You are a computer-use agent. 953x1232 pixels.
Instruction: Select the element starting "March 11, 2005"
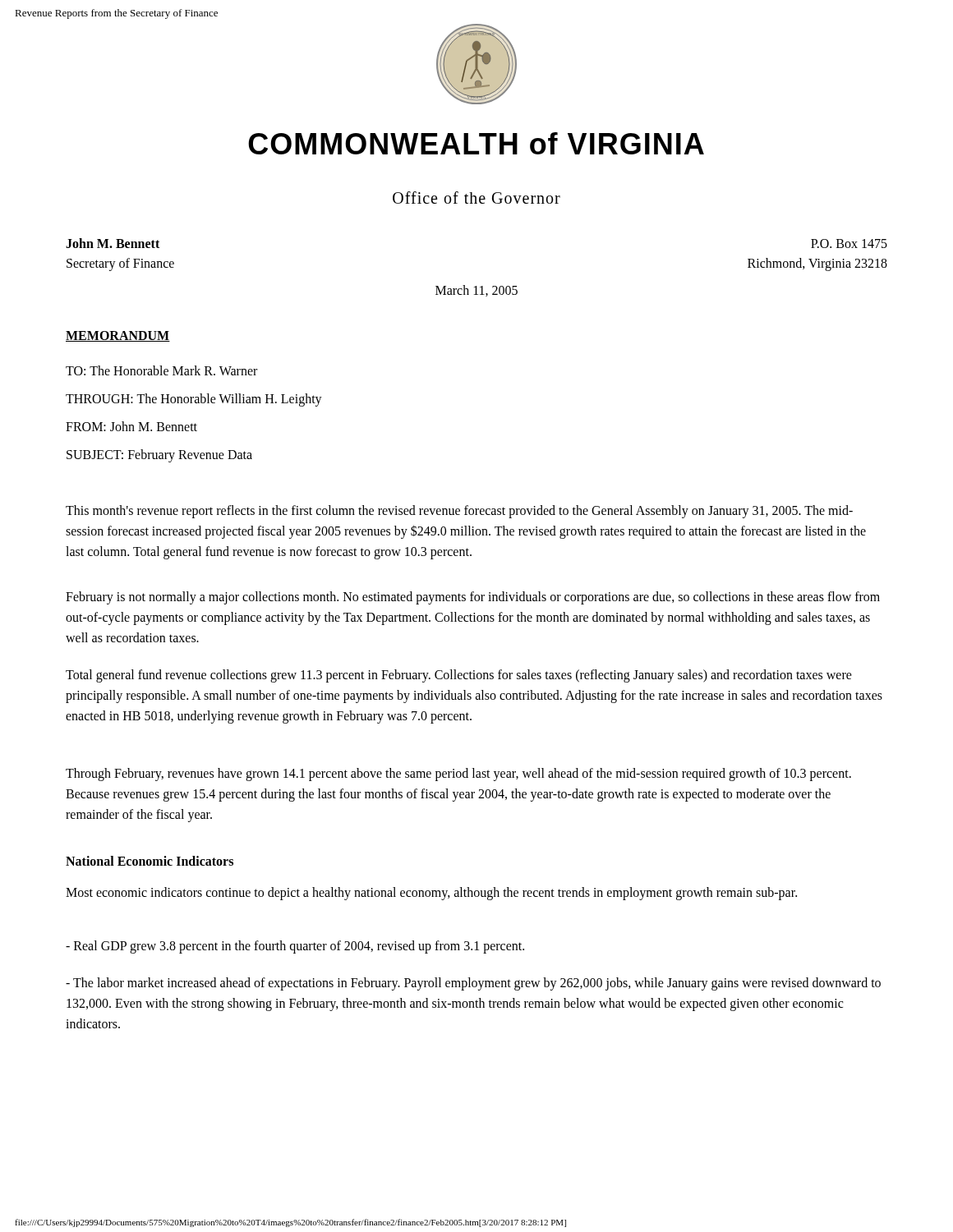476,290
